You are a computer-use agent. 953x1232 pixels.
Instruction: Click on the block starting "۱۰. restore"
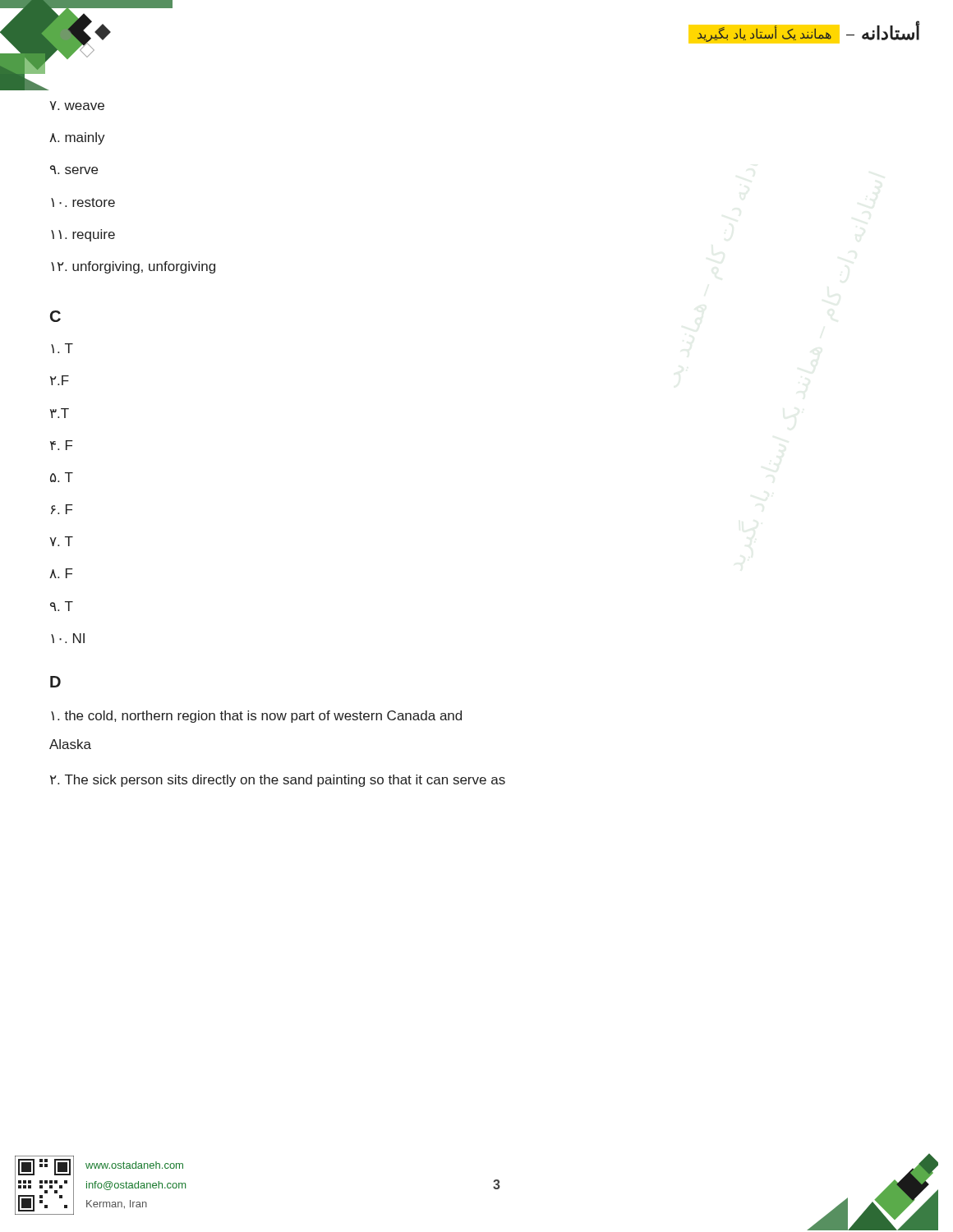[82, 202]
